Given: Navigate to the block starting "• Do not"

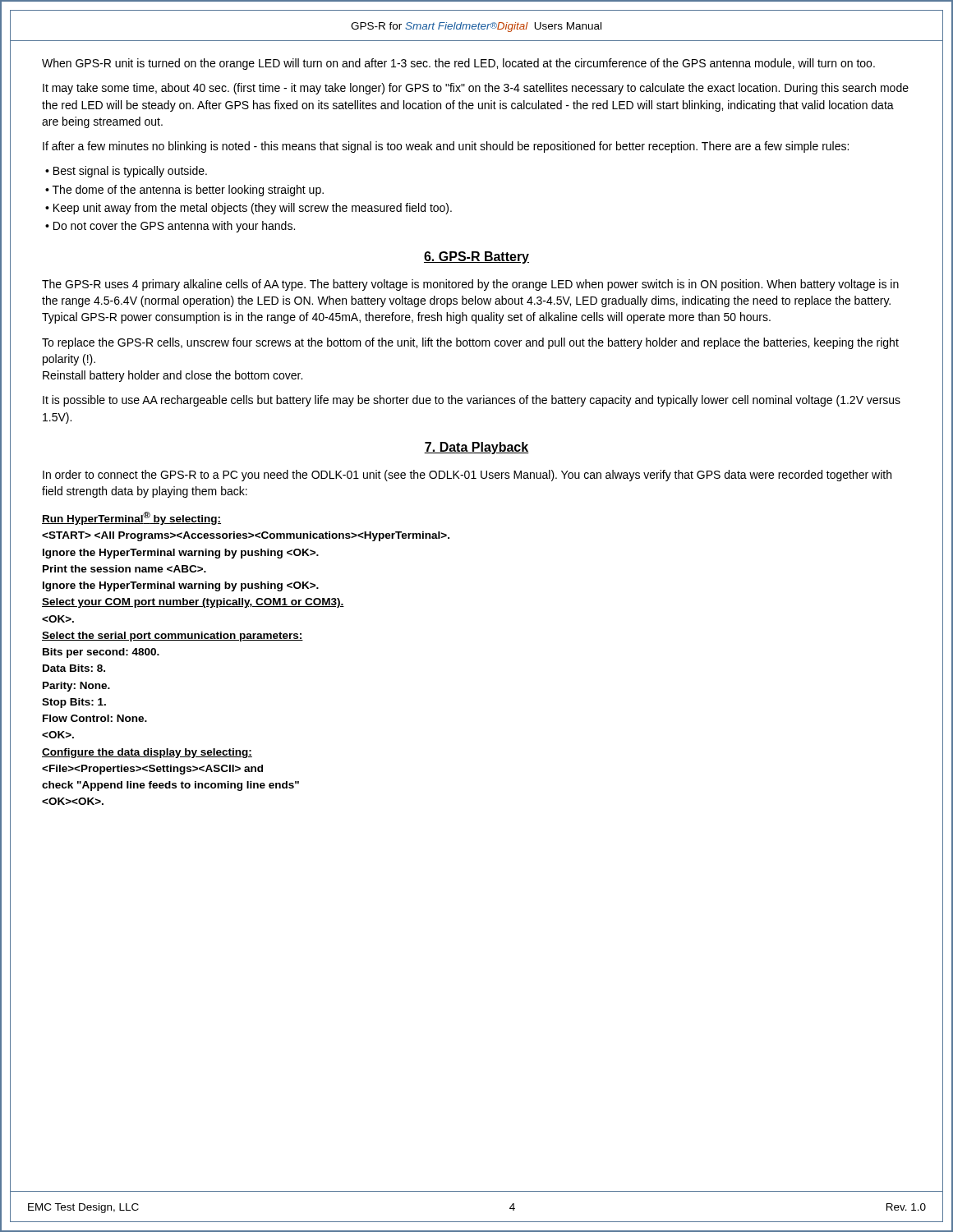Looking at the screenshot, I should pos(171,226).
